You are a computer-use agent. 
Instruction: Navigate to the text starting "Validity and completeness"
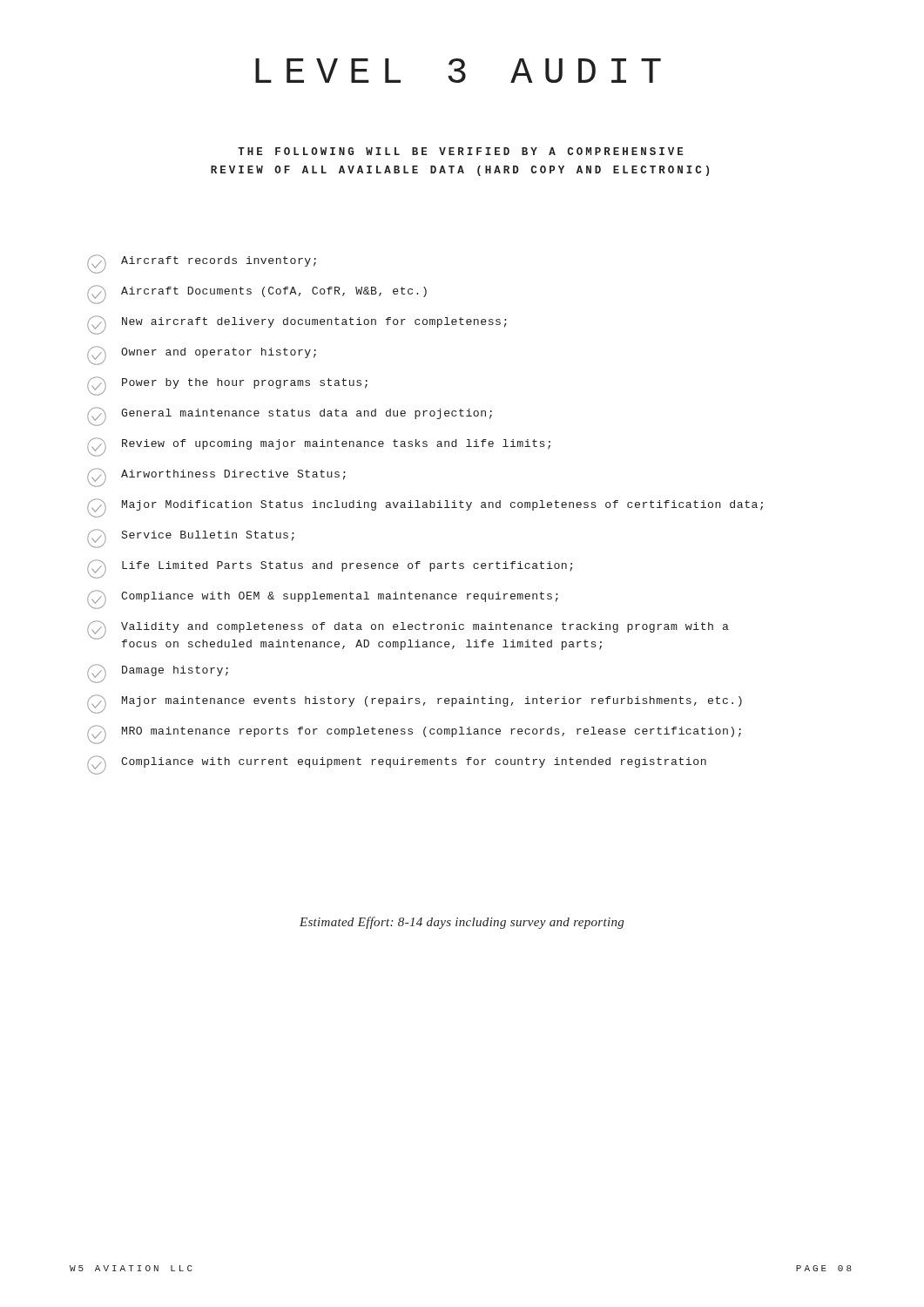point(406,636)
